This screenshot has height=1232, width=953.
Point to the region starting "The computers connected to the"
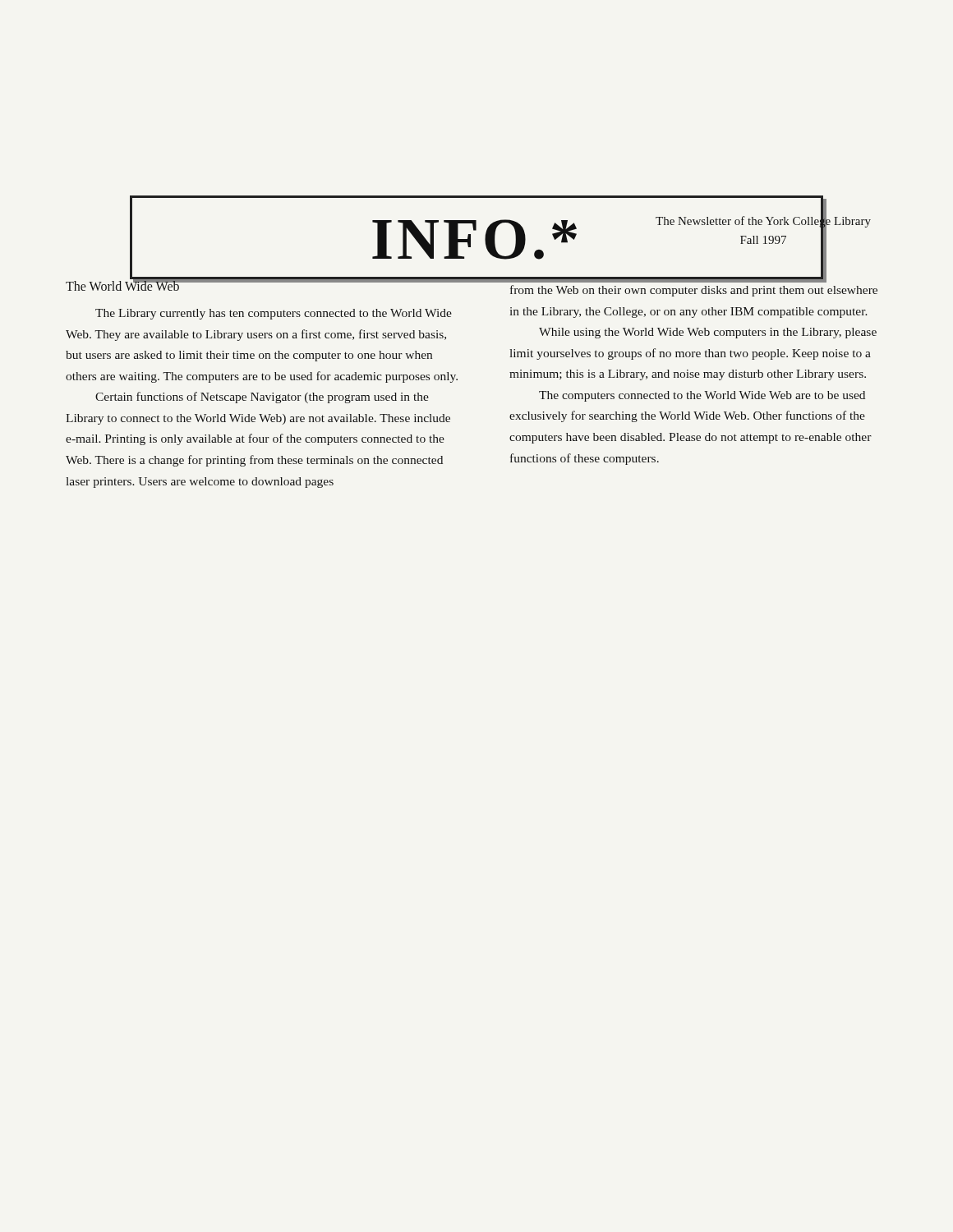[x=698, y=426]
